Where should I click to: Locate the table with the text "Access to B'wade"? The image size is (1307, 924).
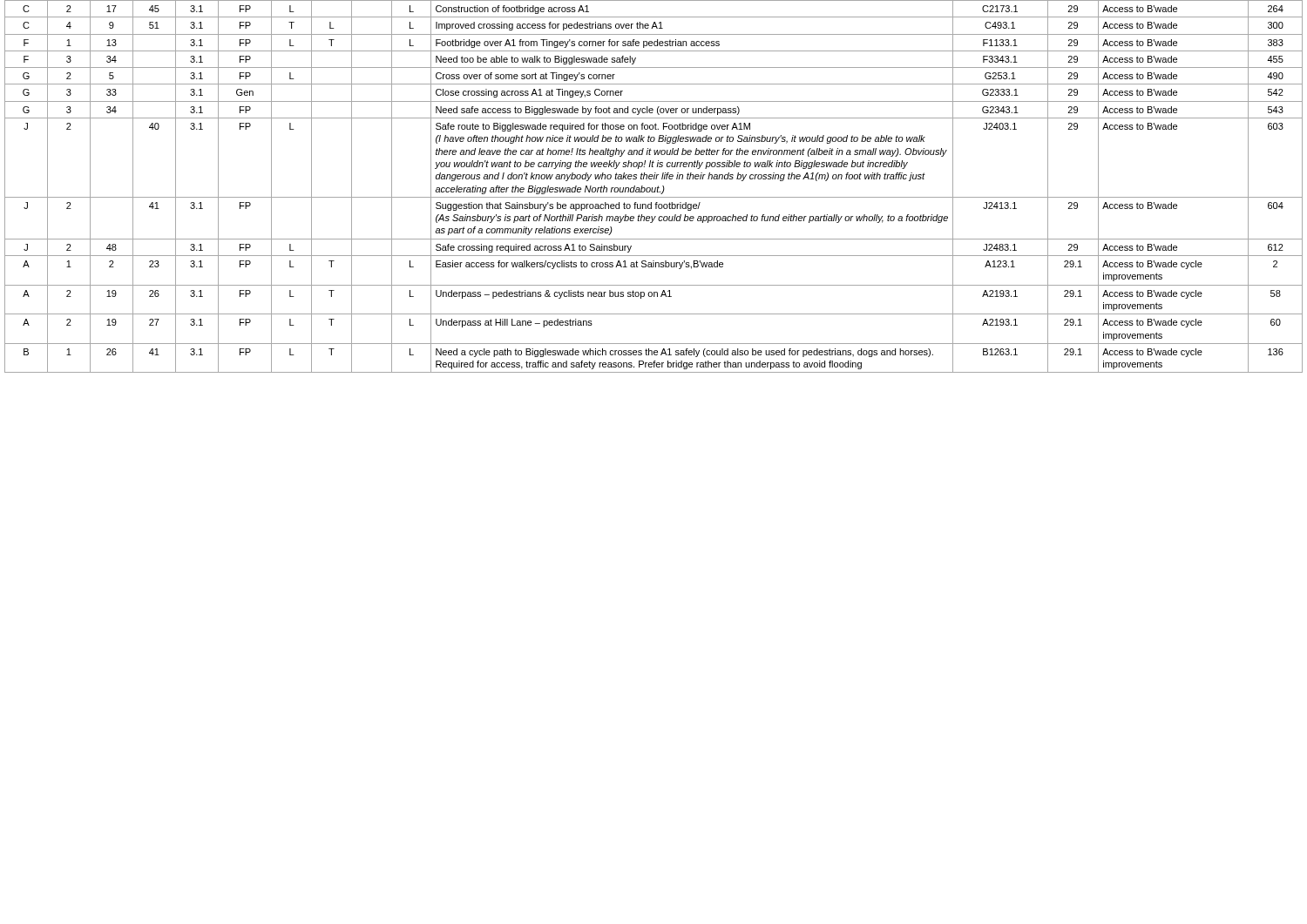(654, 187)
